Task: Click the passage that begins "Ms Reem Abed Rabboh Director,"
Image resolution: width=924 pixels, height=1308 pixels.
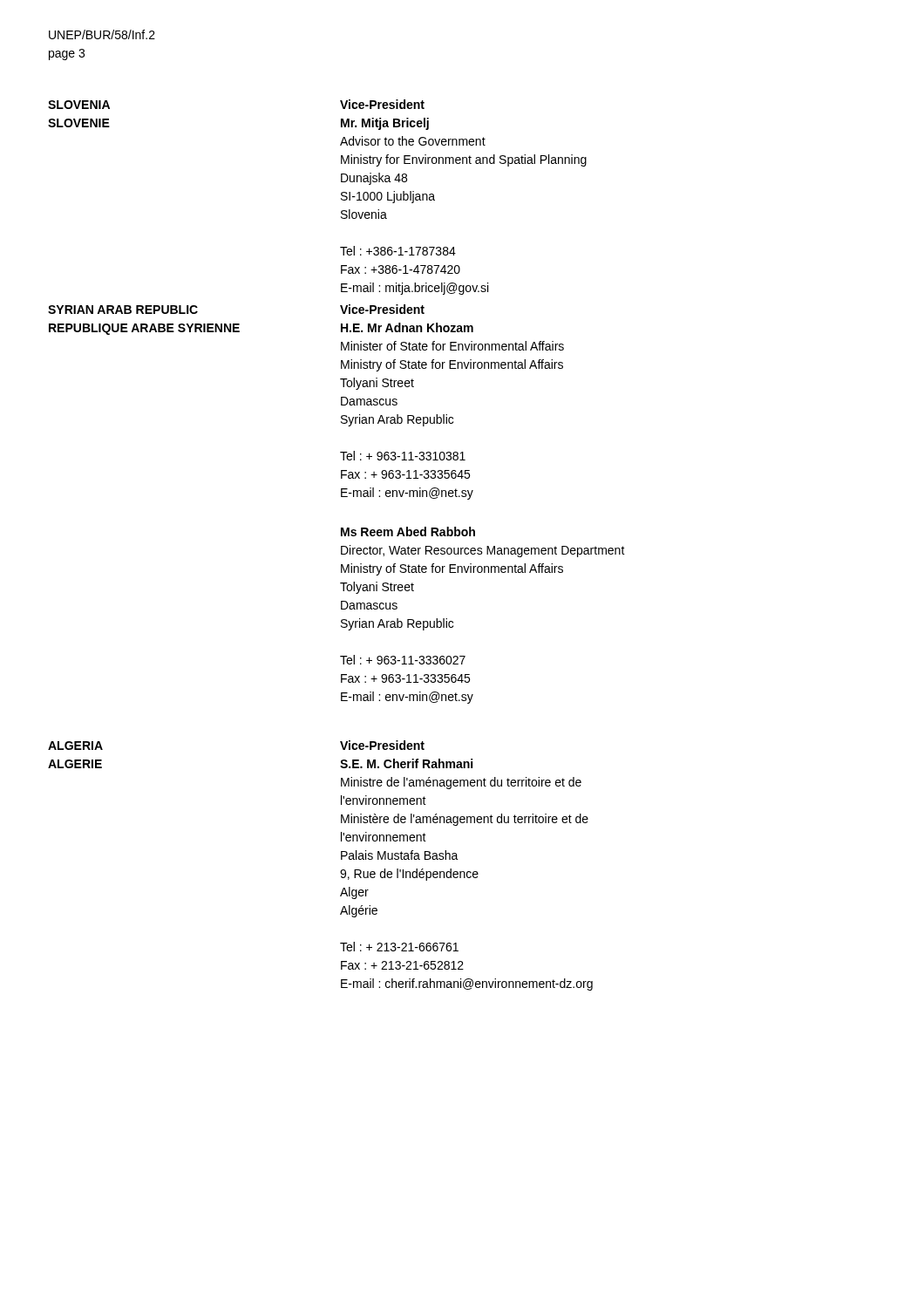Action: [408, 531]
